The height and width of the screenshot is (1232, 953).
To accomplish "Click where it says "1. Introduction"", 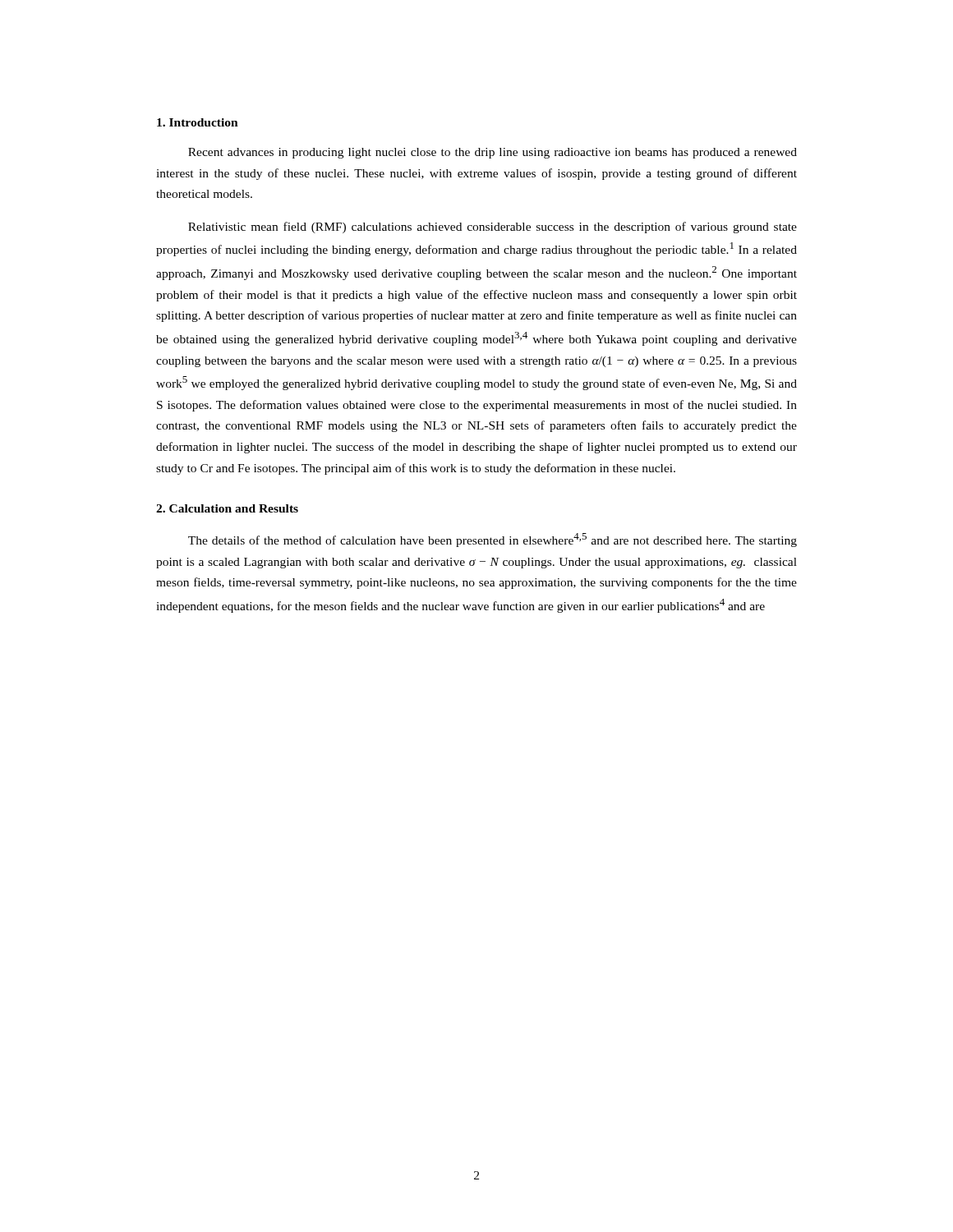I will [x=197, y=122].
